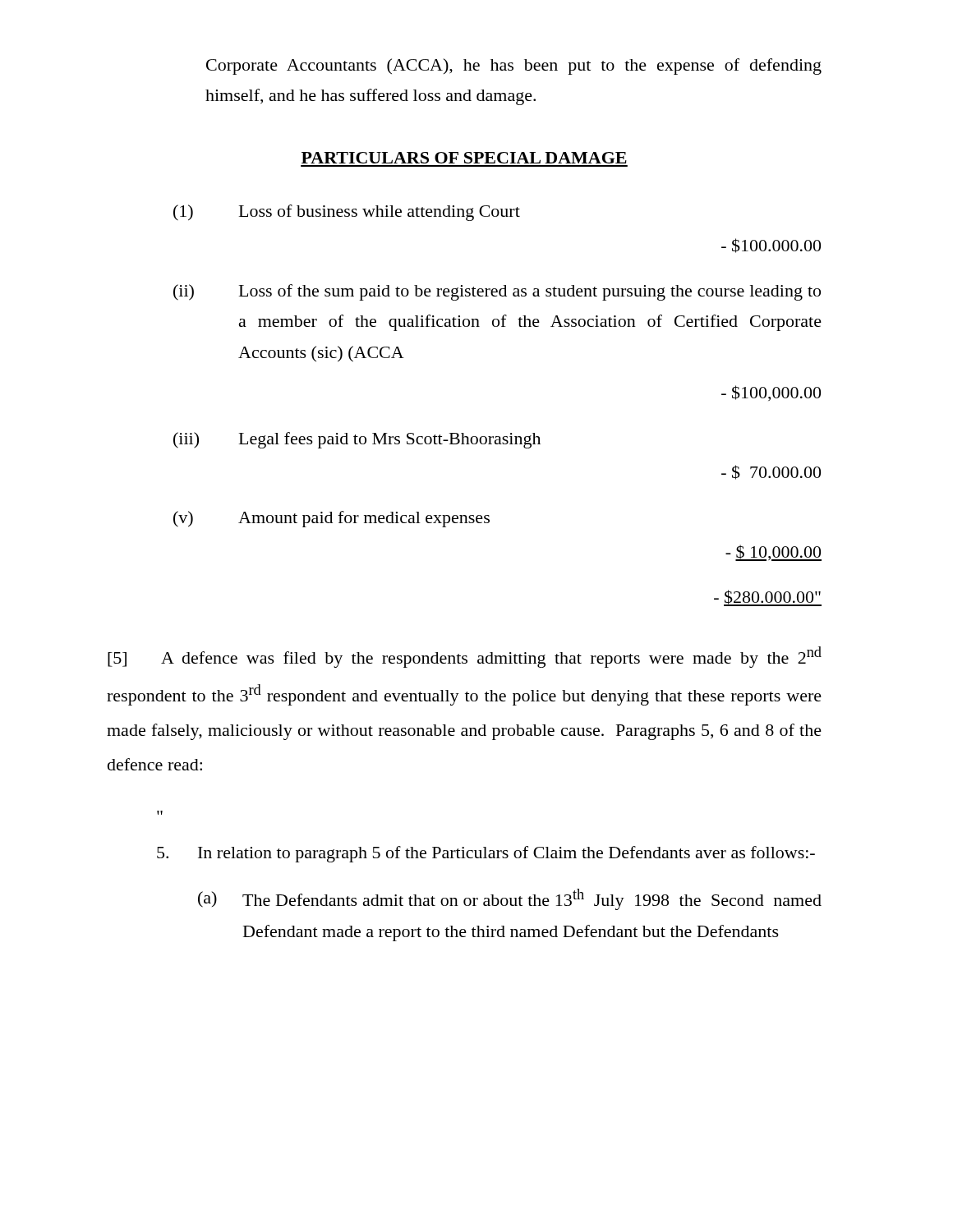Locate the list item that reads "5. In relation to paragraph 5 of"
The height and width of the screenshot is (1232, 953).
pyautogui.click(x=489, y=852)
